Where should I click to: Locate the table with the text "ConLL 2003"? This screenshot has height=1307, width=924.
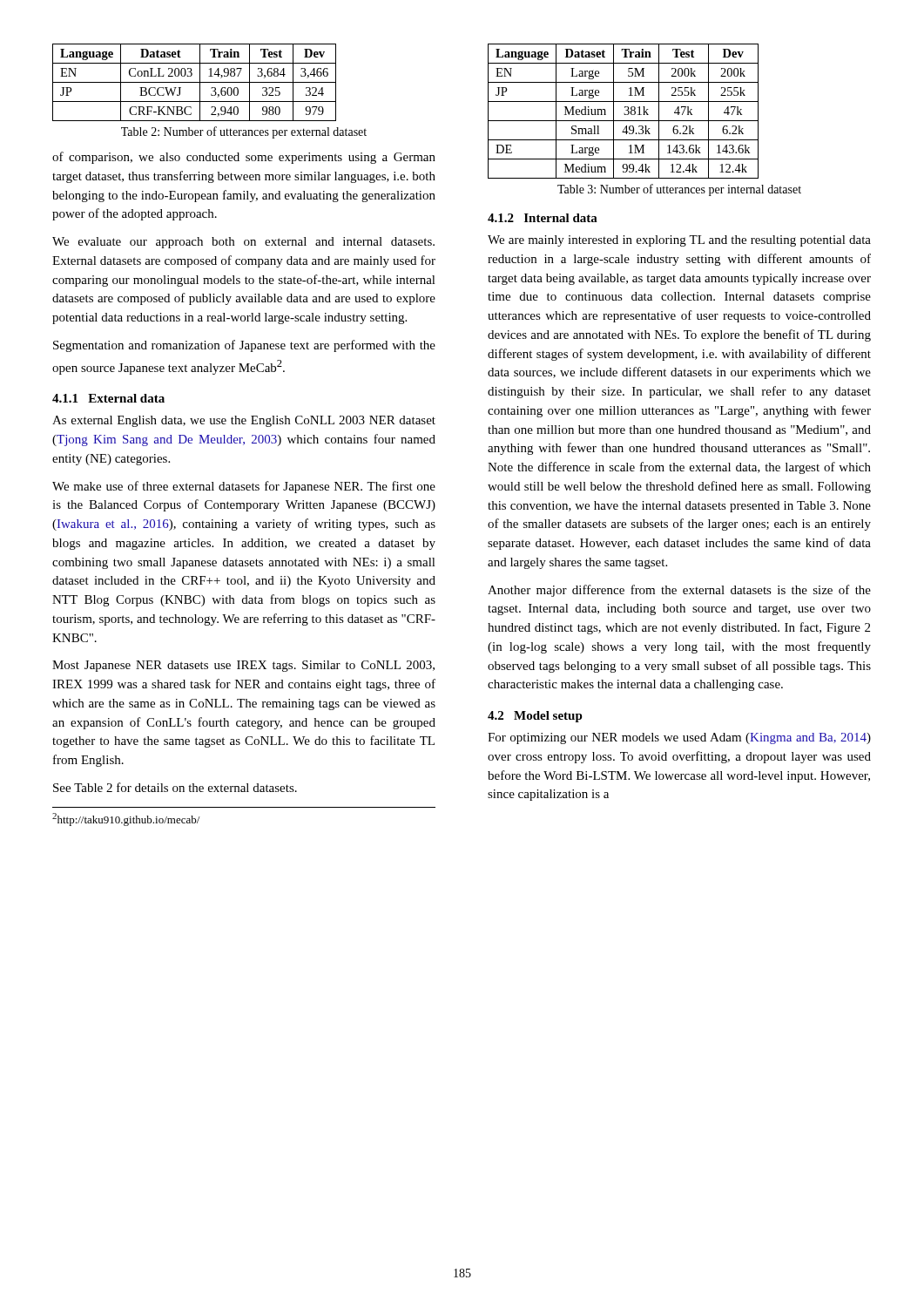point(244,82)
